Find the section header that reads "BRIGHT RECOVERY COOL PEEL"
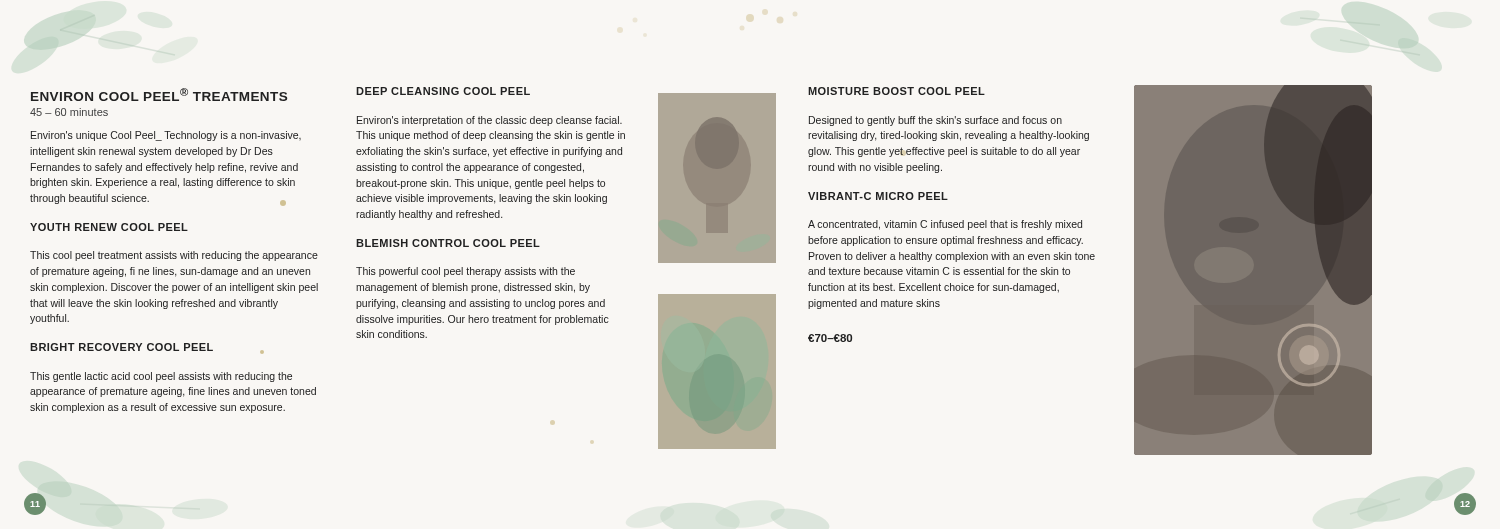Image resolution: width=1500 pixels, height=529 pixels. [x=122, y=347]
